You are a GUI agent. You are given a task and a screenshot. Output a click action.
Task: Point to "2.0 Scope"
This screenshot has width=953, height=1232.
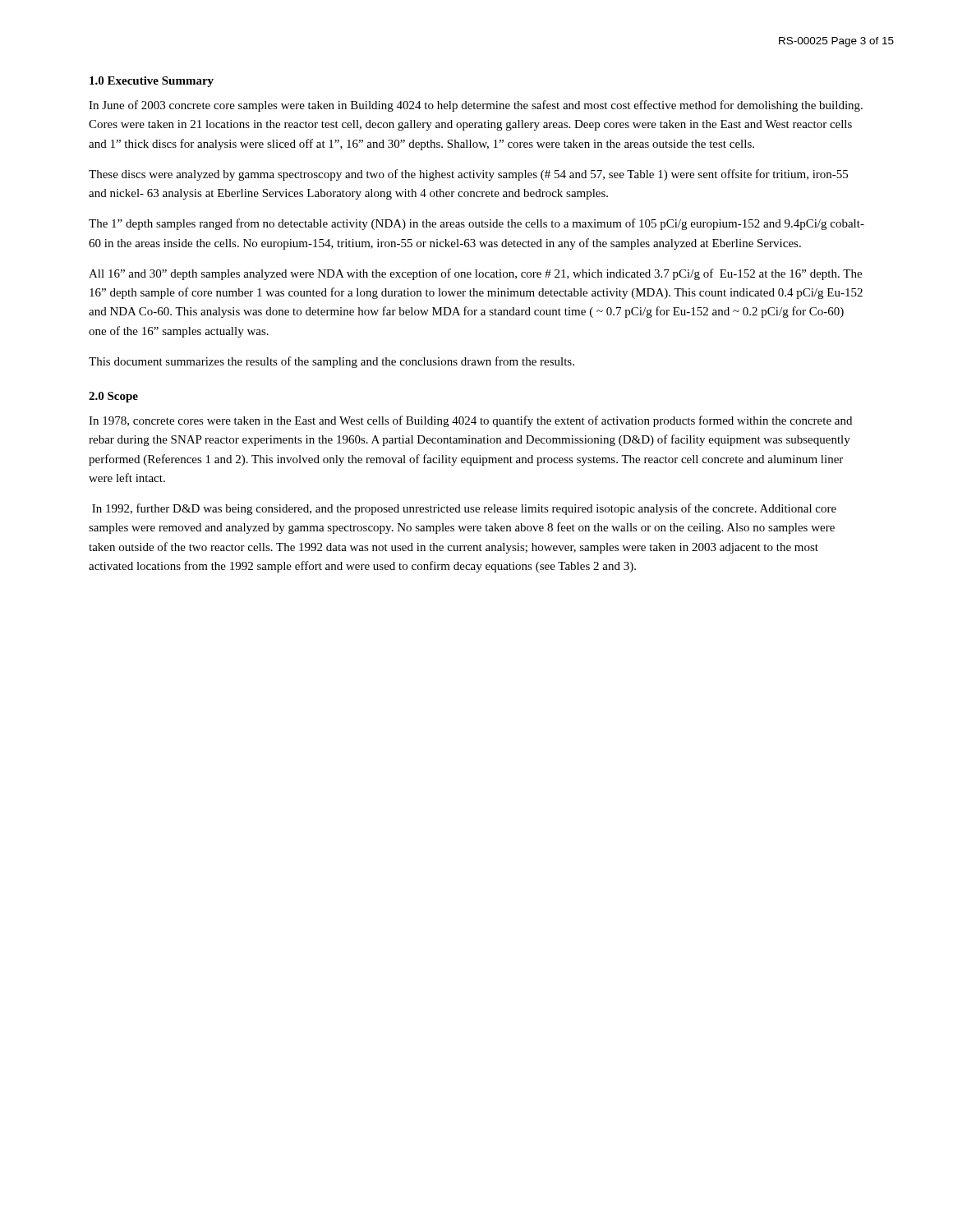[113, 396]
